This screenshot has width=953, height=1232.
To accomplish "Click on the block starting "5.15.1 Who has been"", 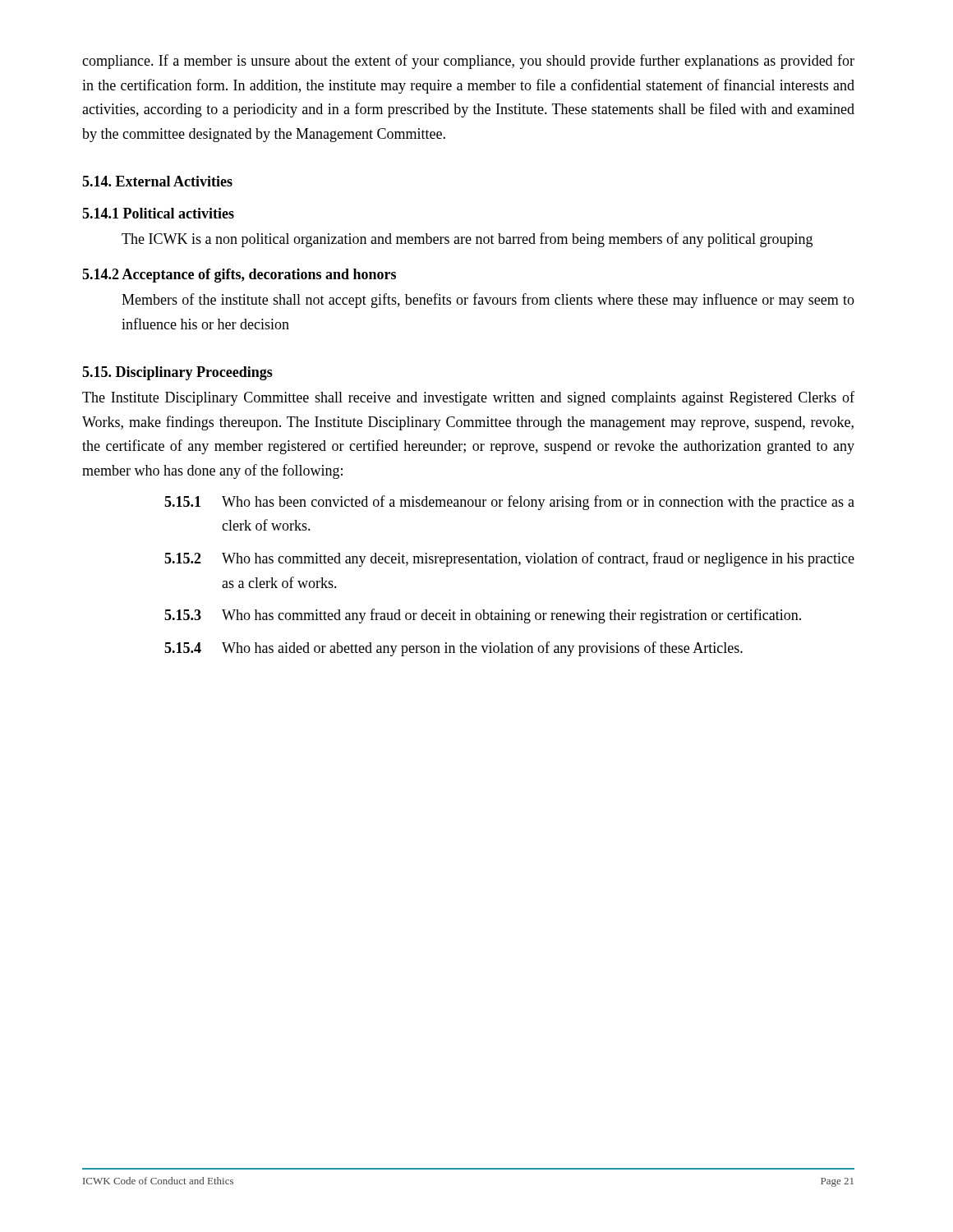I will (509, 514).
